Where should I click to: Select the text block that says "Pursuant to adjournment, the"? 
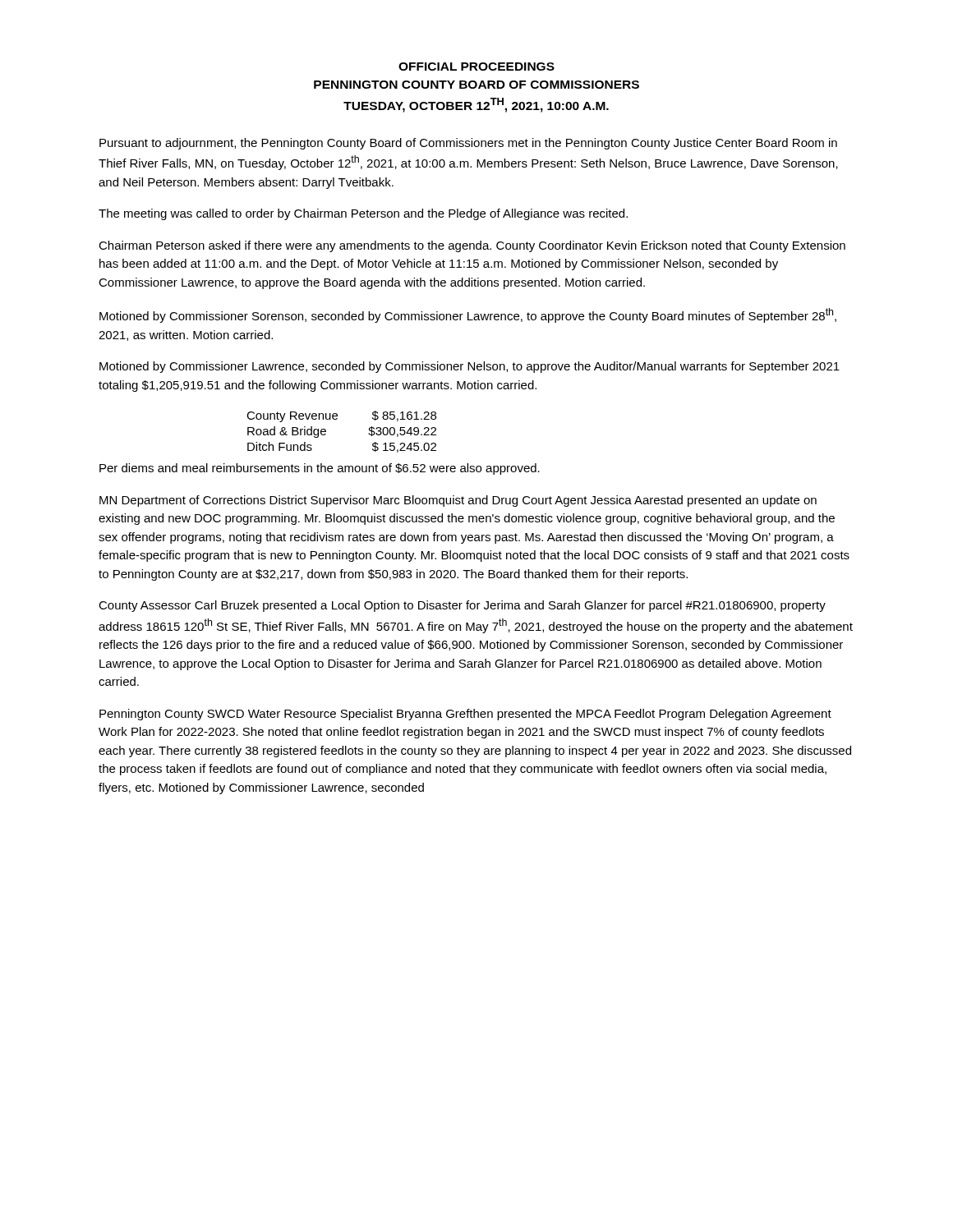coord(468,162)
